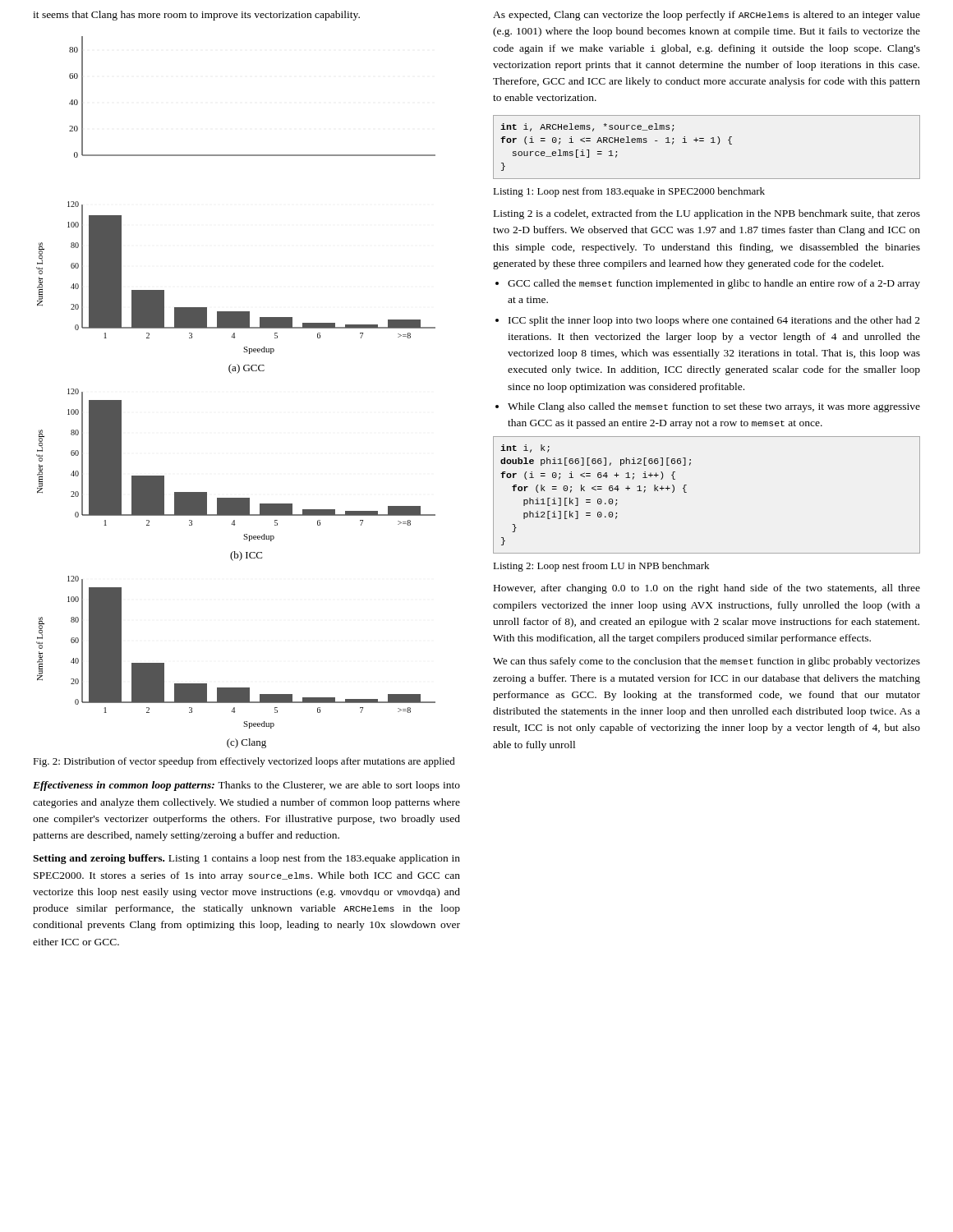Locate the text block starting "However, after changing 0.0 to 1.0"
Viewport: 953px width, 1232px height.
click(707, 613)
